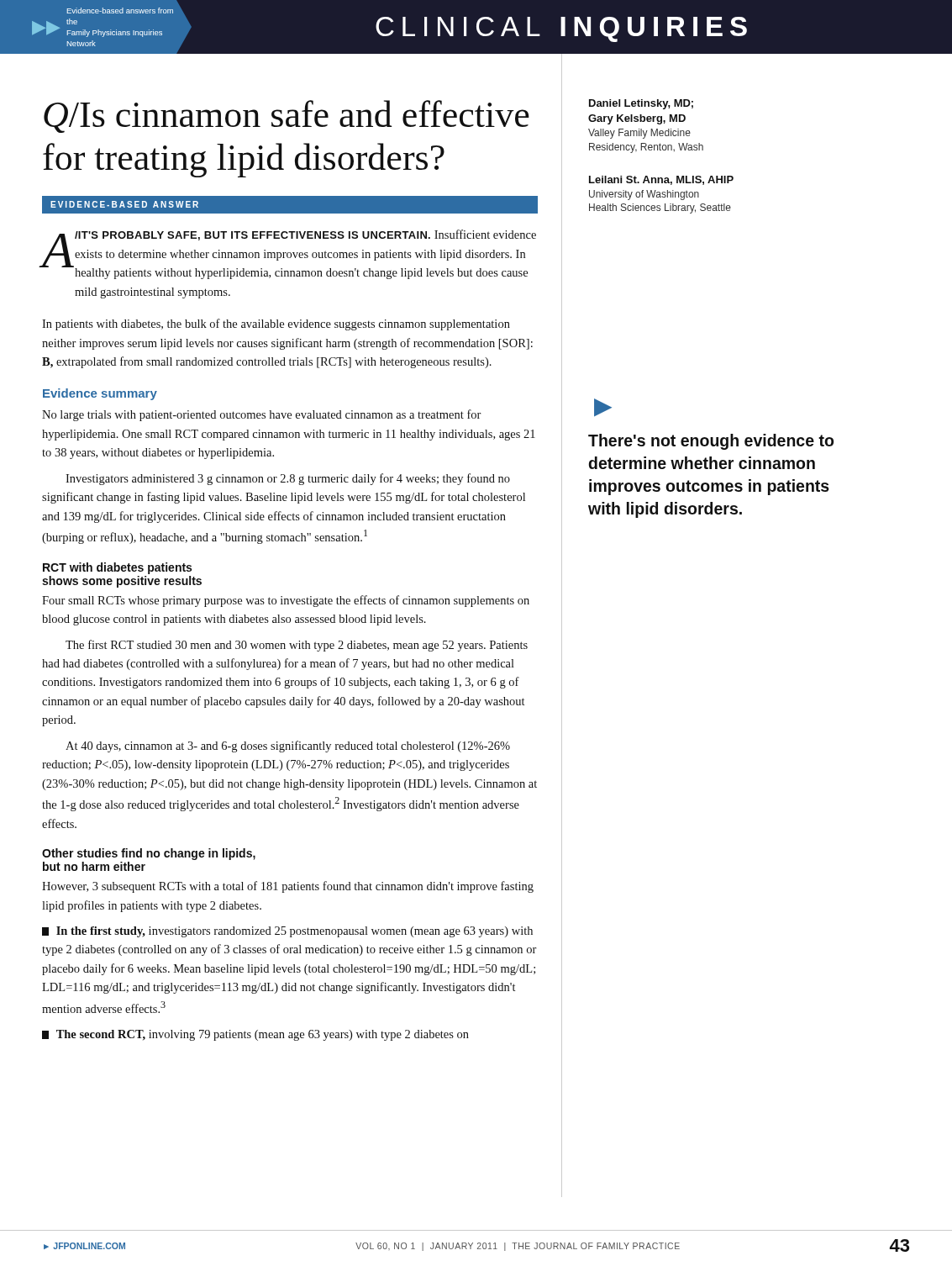Find the text block starting "EVIDENCE-BASED ANSWER"
The image size is (952, 1261).
coord(125,205)
